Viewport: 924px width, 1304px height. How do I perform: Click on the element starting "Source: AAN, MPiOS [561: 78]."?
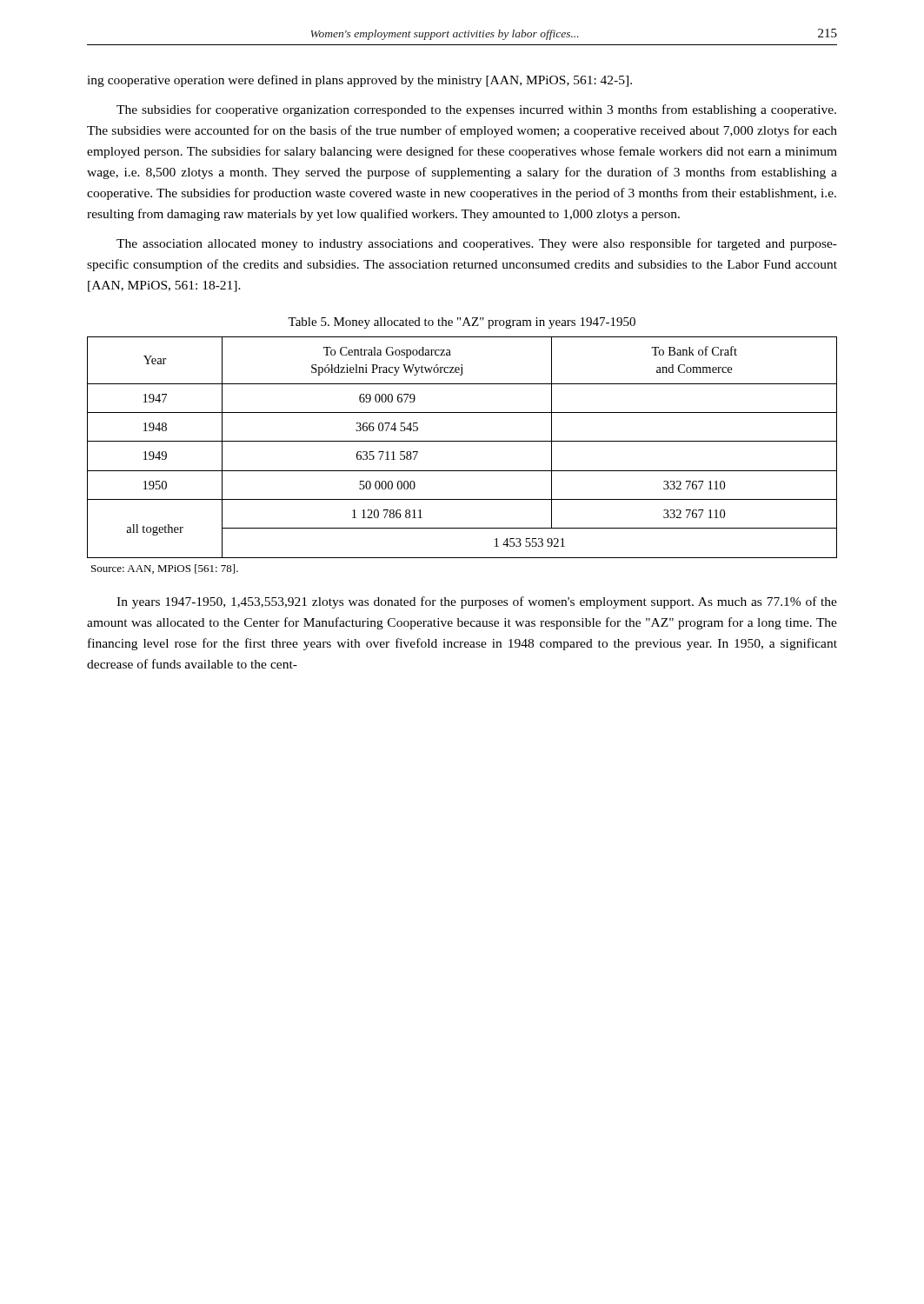click(x=164, y=568)
